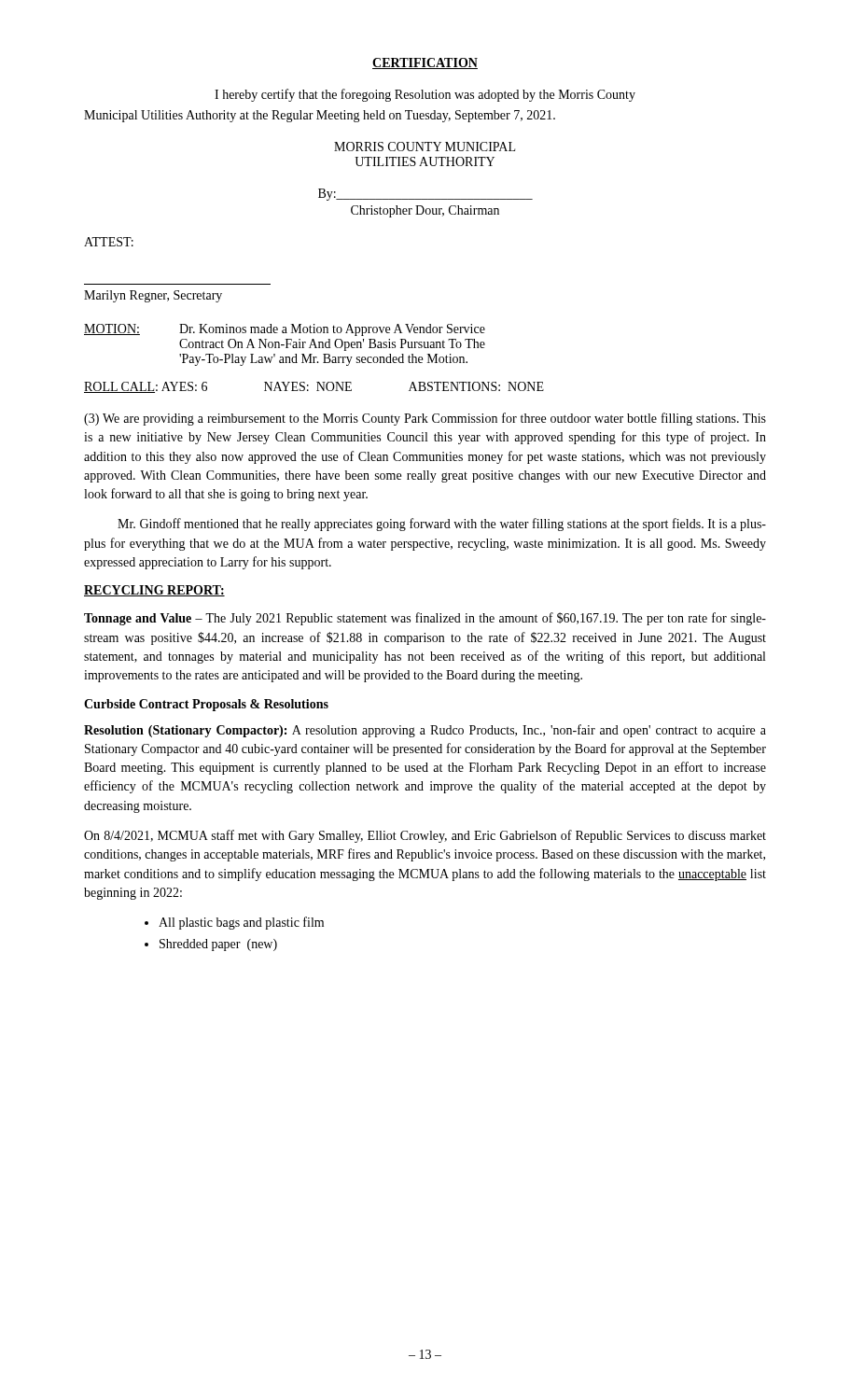Select the list item with the text "All plastic bags and"
850x1400 pixels.
[x=242, y=923]
